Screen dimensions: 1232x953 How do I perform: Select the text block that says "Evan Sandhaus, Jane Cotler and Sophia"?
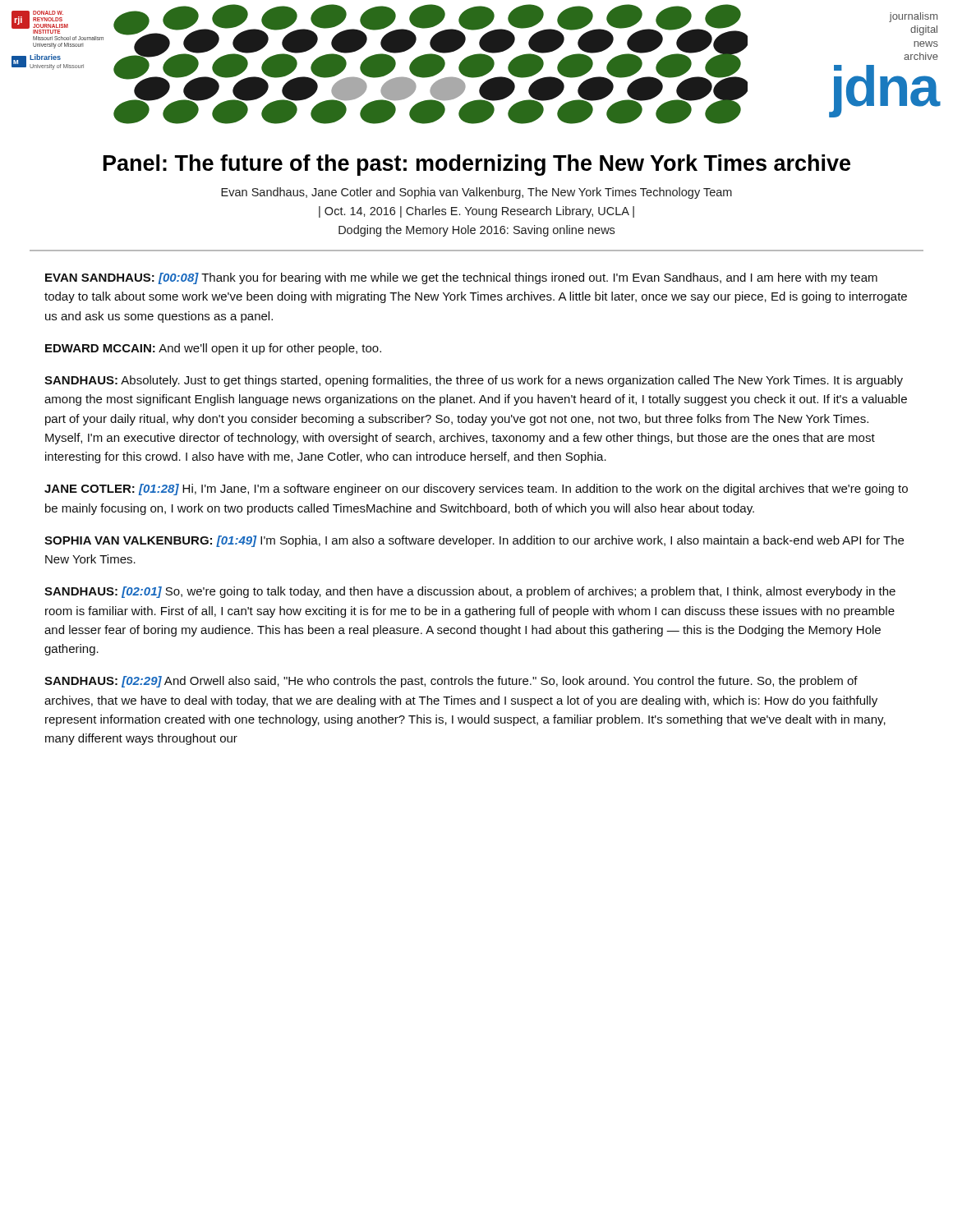coord(476,211)
